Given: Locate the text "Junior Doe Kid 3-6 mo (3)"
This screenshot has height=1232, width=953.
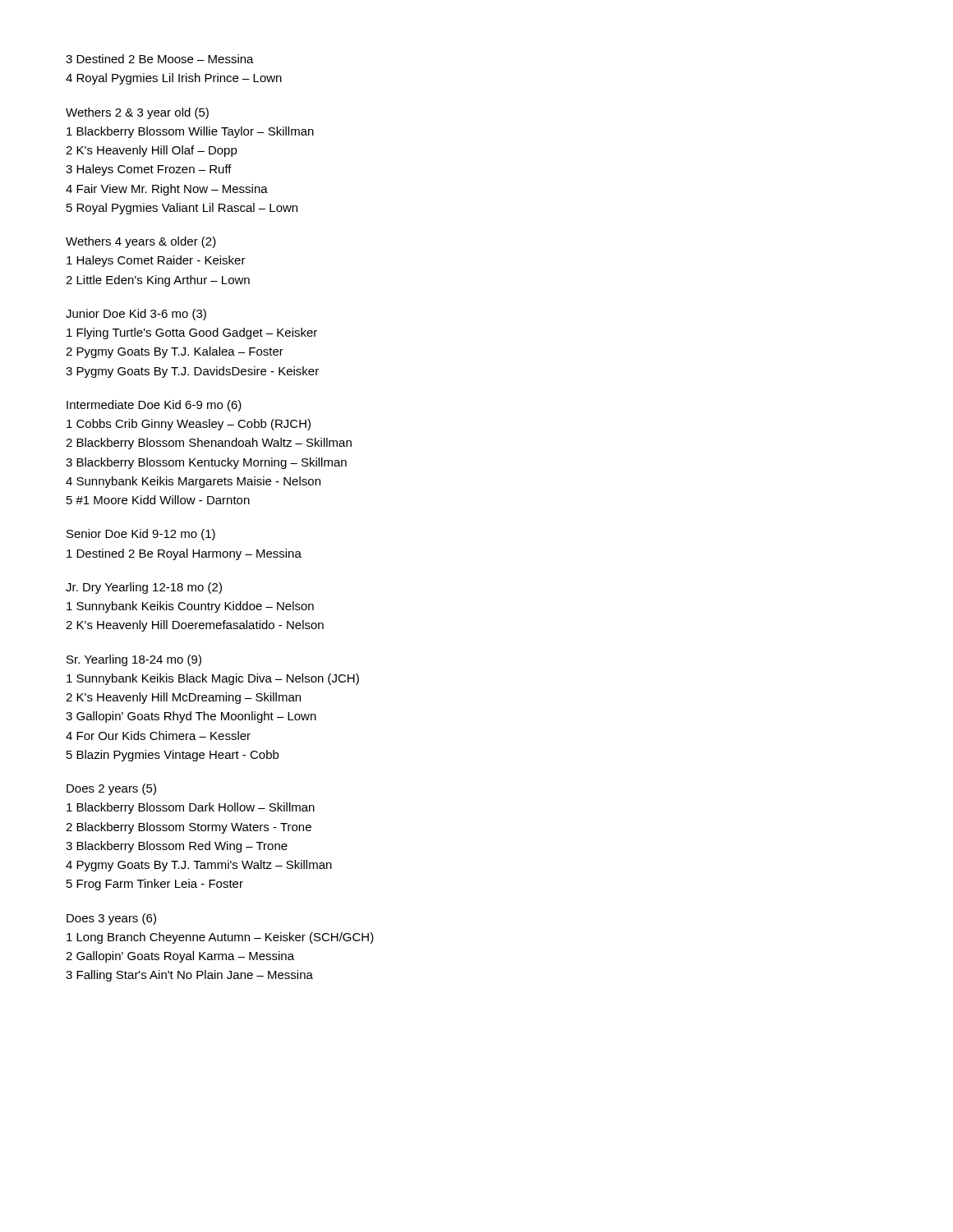Looking at the screenshot, I should 136,313.
